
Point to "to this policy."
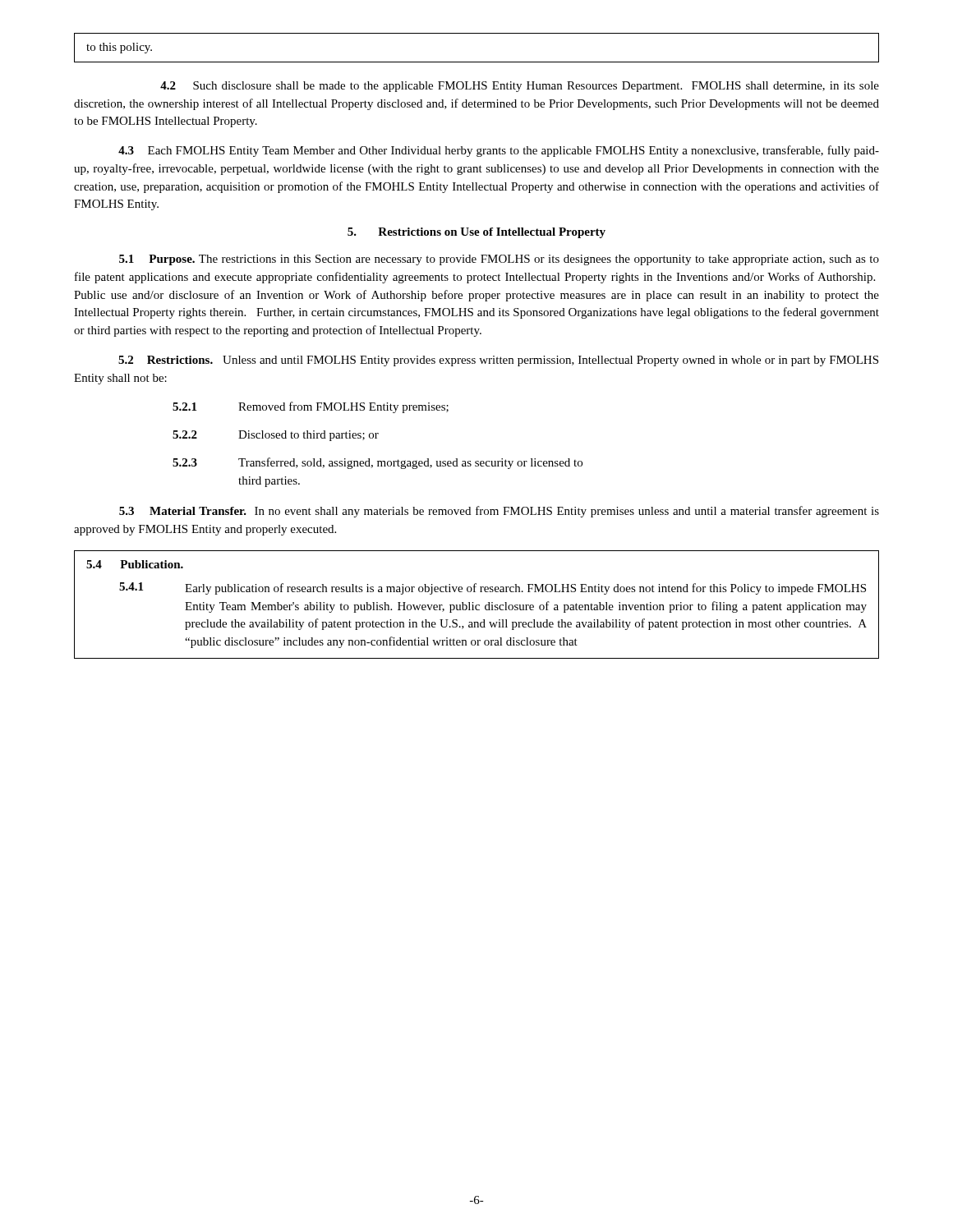pos(119,48)
